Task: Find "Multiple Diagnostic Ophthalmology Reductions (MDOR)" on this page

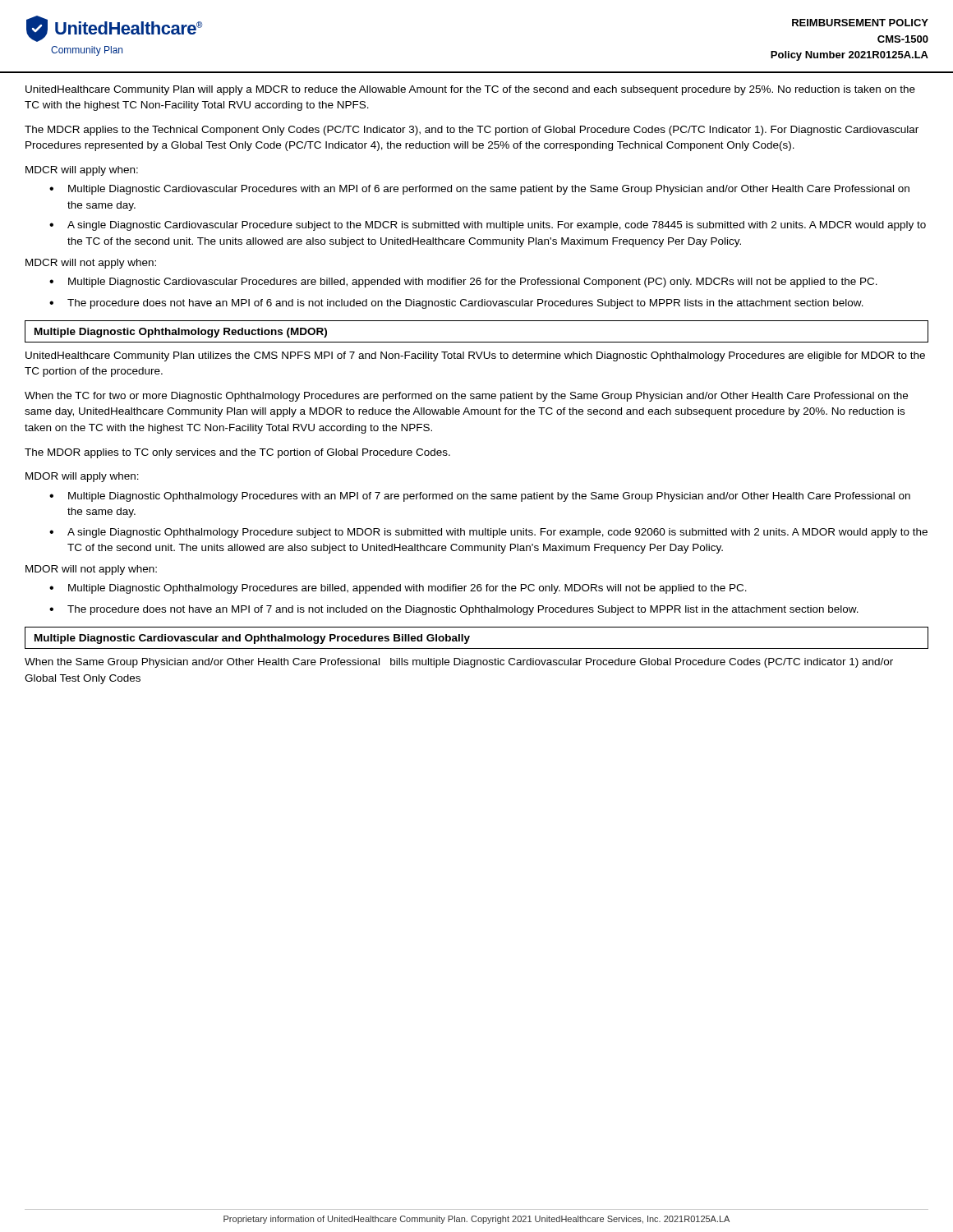Action: click(x=181, y=331)
